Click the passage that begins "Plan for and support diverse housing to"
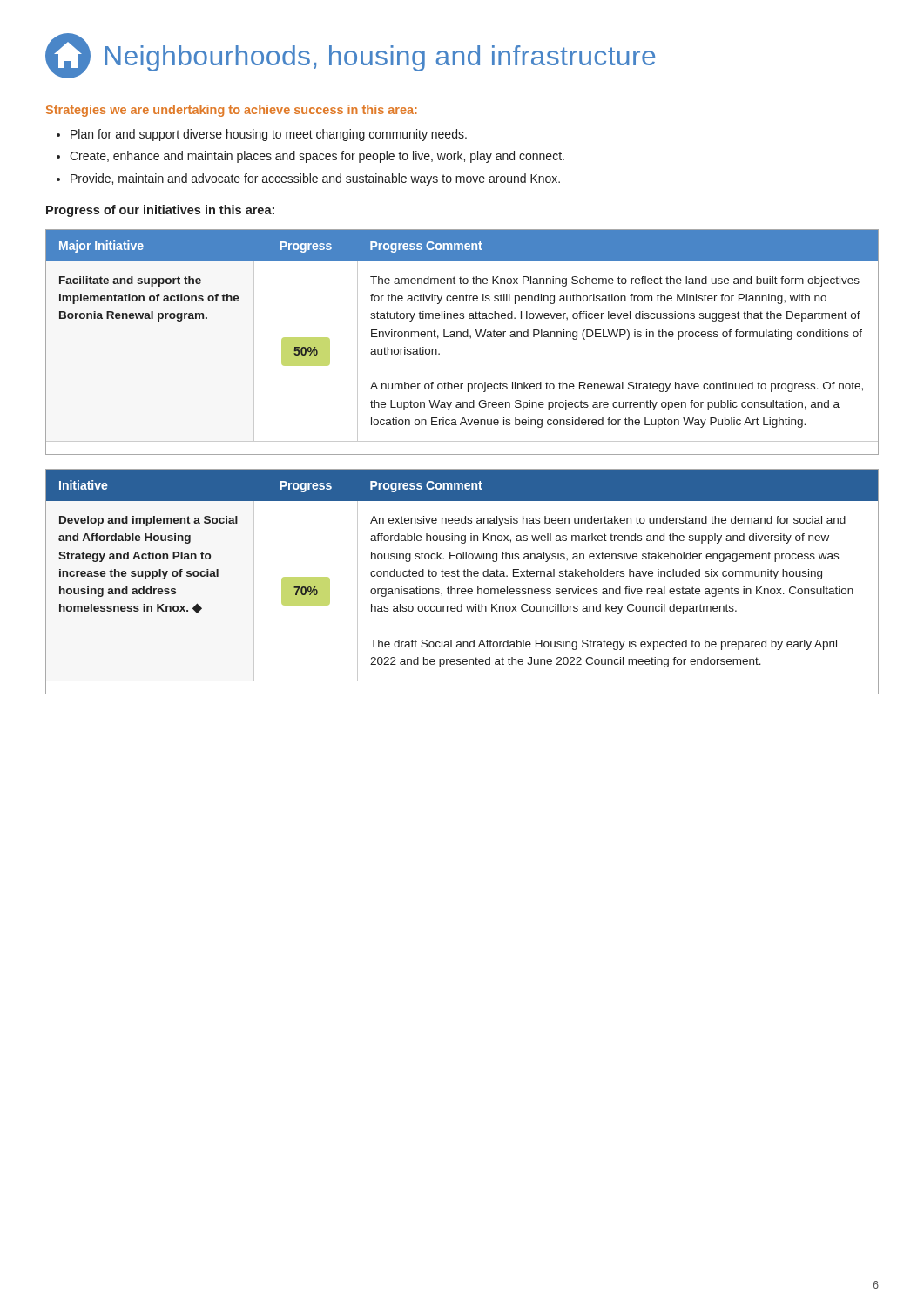The width and height of the screenshot is (924, 1307). (x=269, y=134)
